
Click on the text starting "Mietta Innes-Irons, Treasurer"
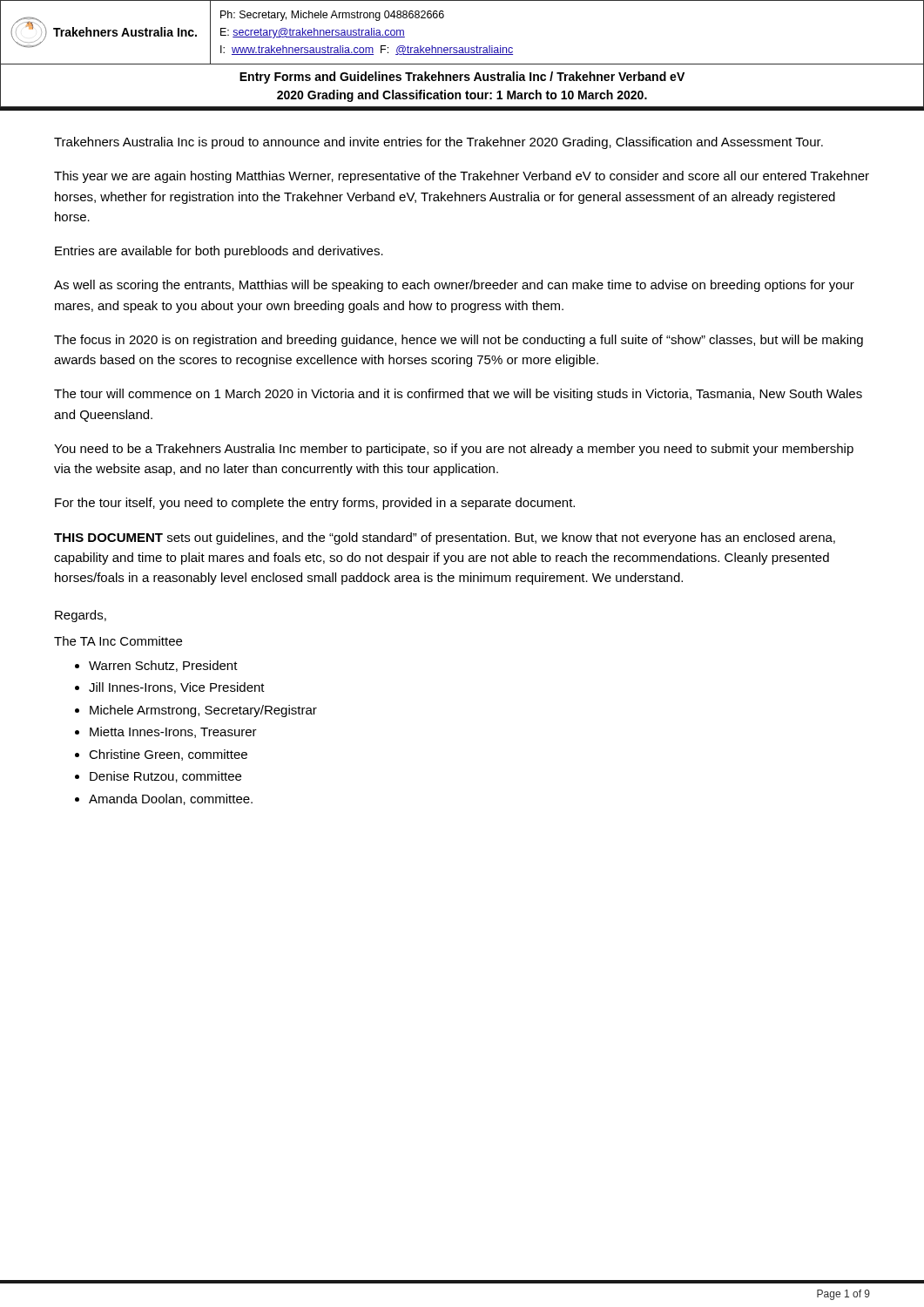[x=173, y=732]
